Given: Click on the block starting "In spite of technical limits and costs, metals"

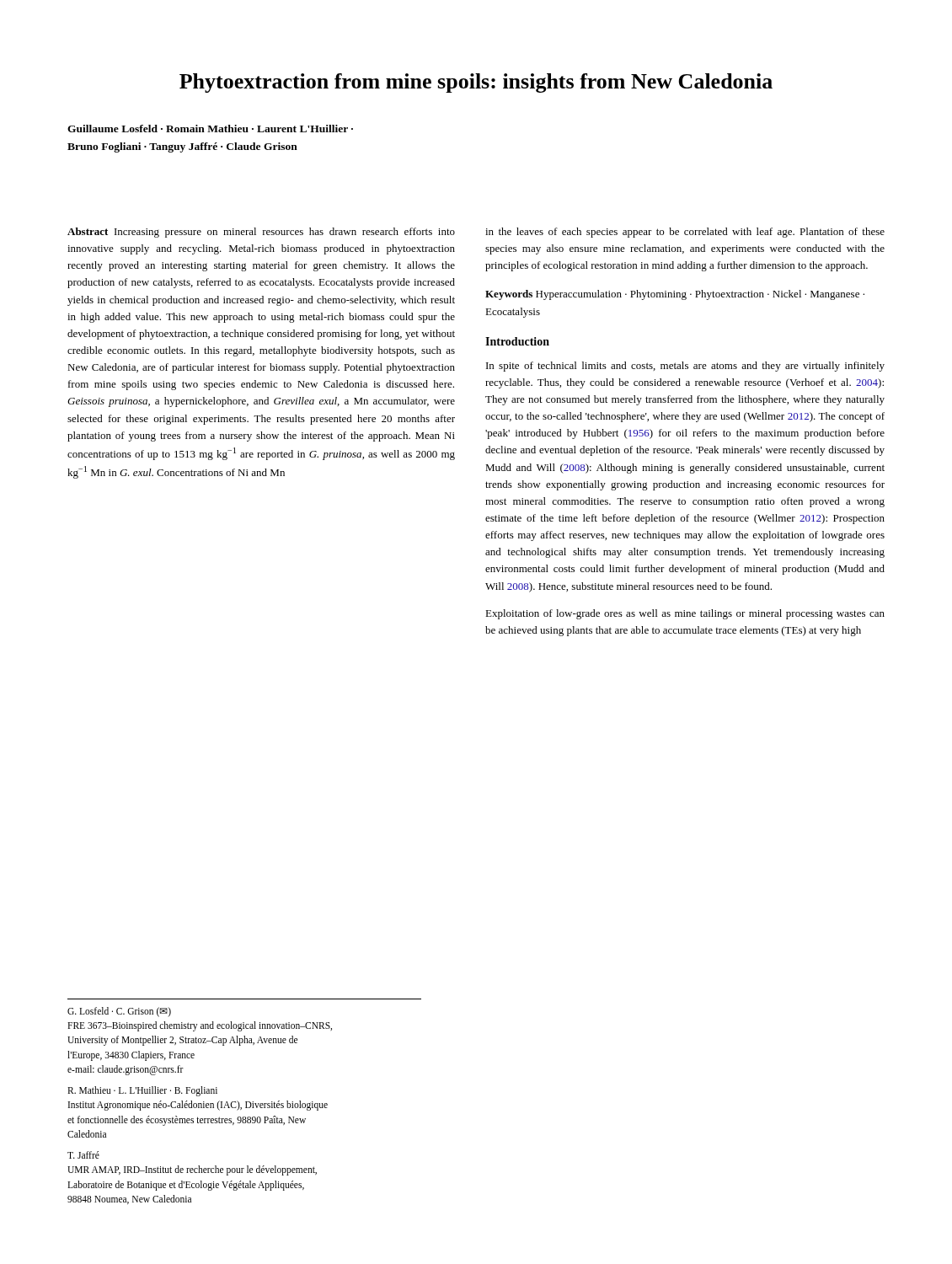Looking at the screenshot, I should pos(685,475).
